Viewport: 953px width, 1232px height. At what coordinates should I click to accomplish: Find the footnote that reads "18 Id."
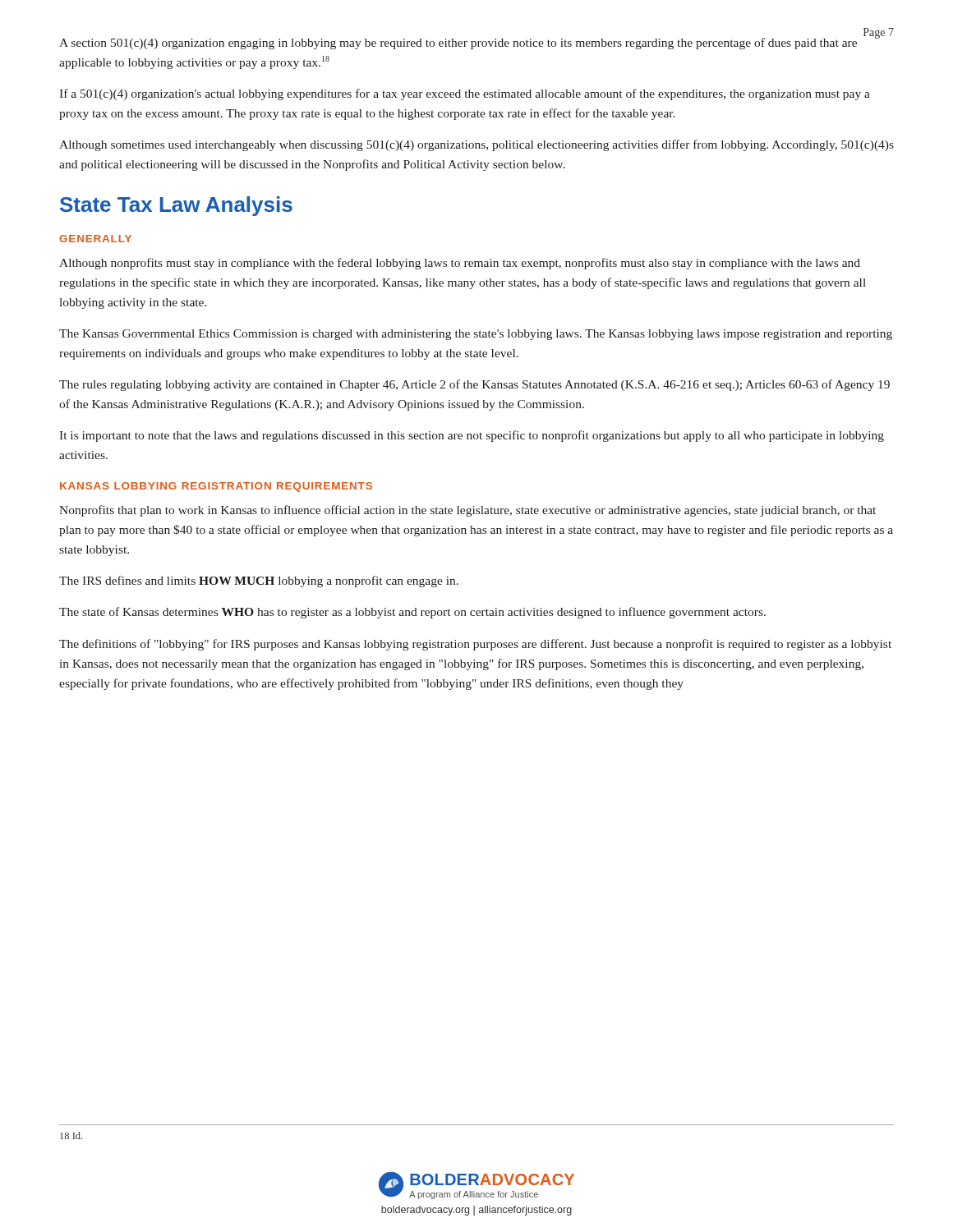[476, 1136]
